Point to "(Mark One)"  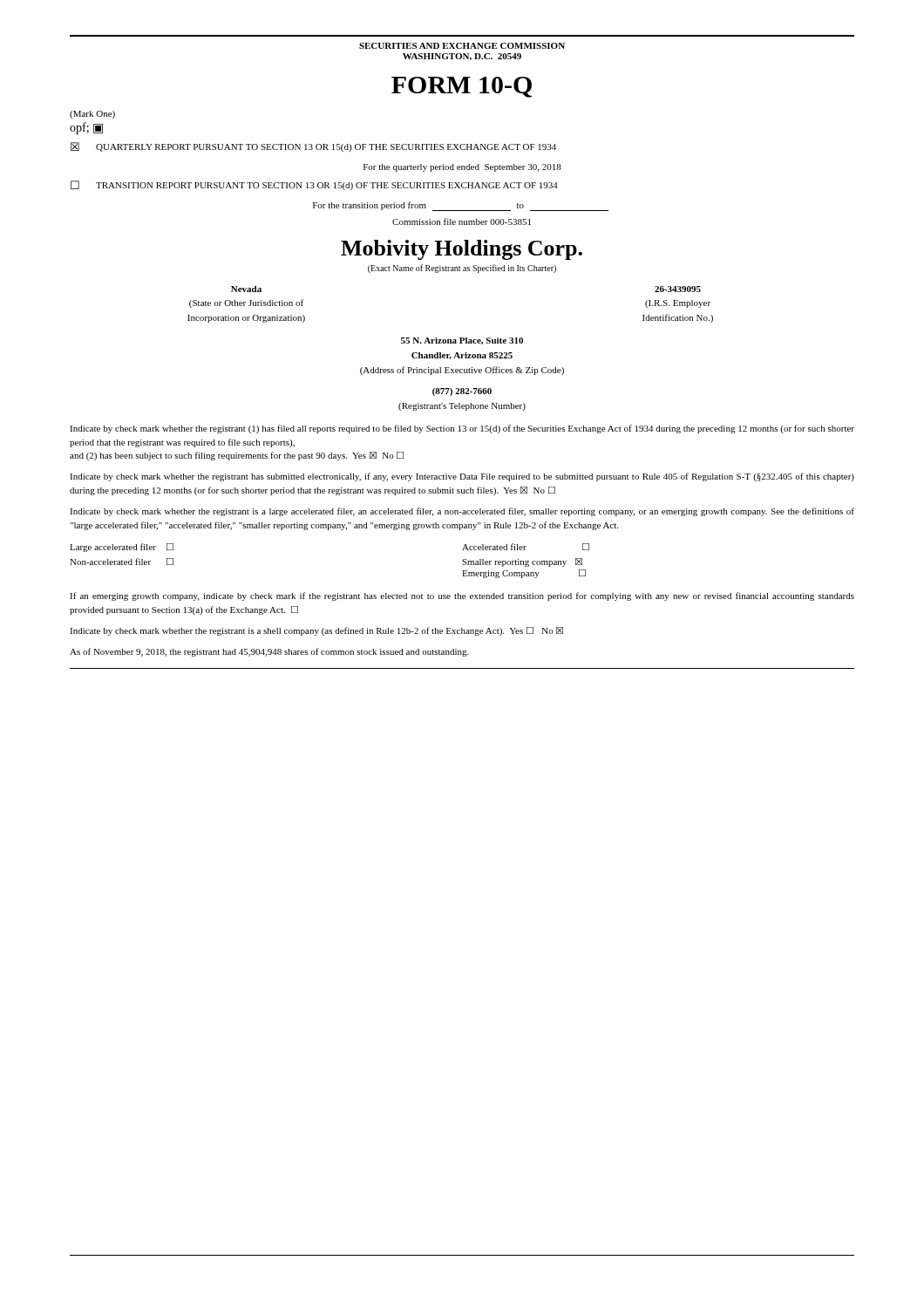(x=92, y=113)
